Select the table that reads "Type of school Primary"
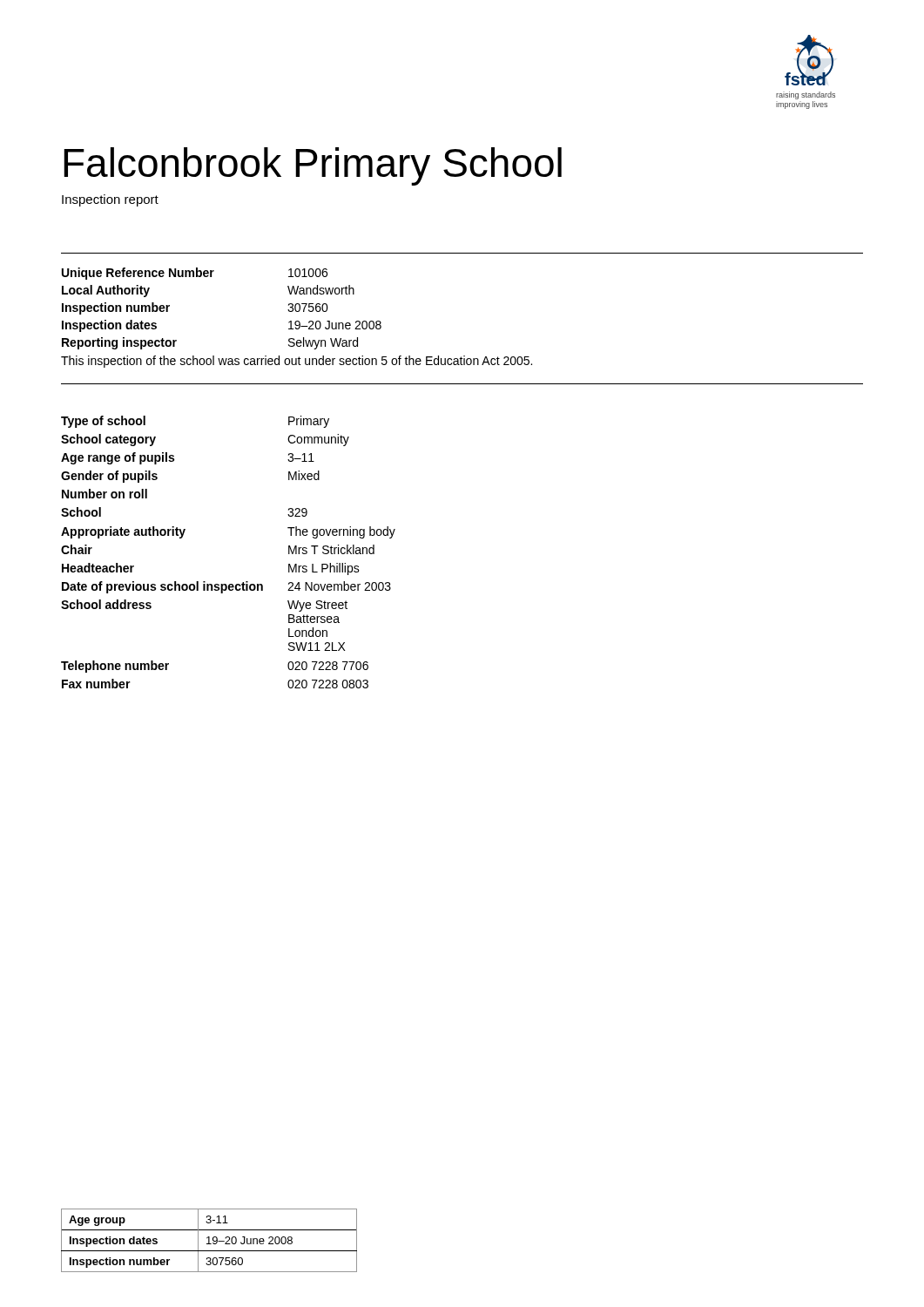Image resolution: width=924 pixels, height=1307 pixels. tap(462, 555)
